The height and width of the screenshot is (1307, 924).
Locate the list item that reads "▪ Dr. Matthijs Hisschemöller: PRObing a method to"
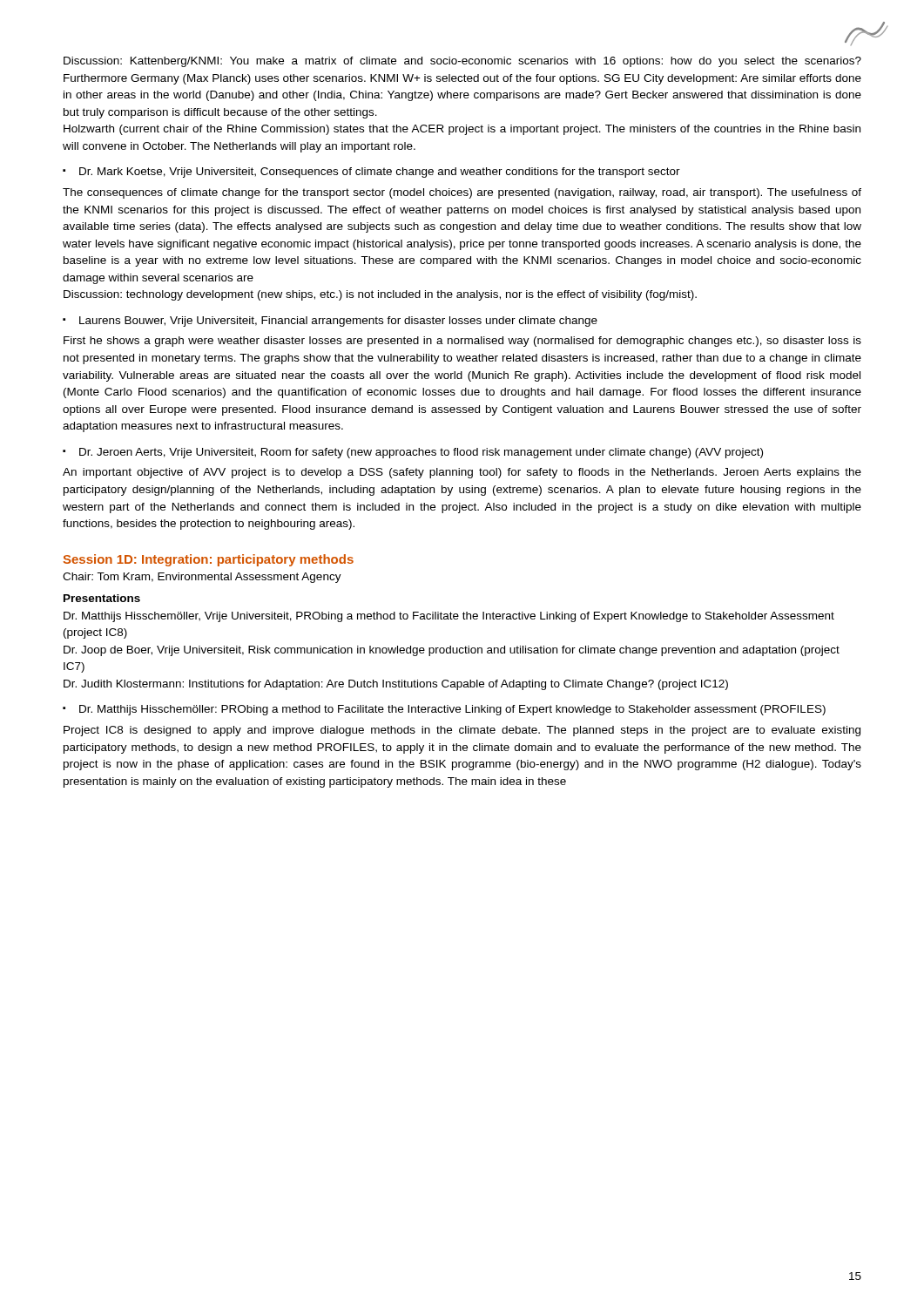pyautogui.click(x=444, y=709)
